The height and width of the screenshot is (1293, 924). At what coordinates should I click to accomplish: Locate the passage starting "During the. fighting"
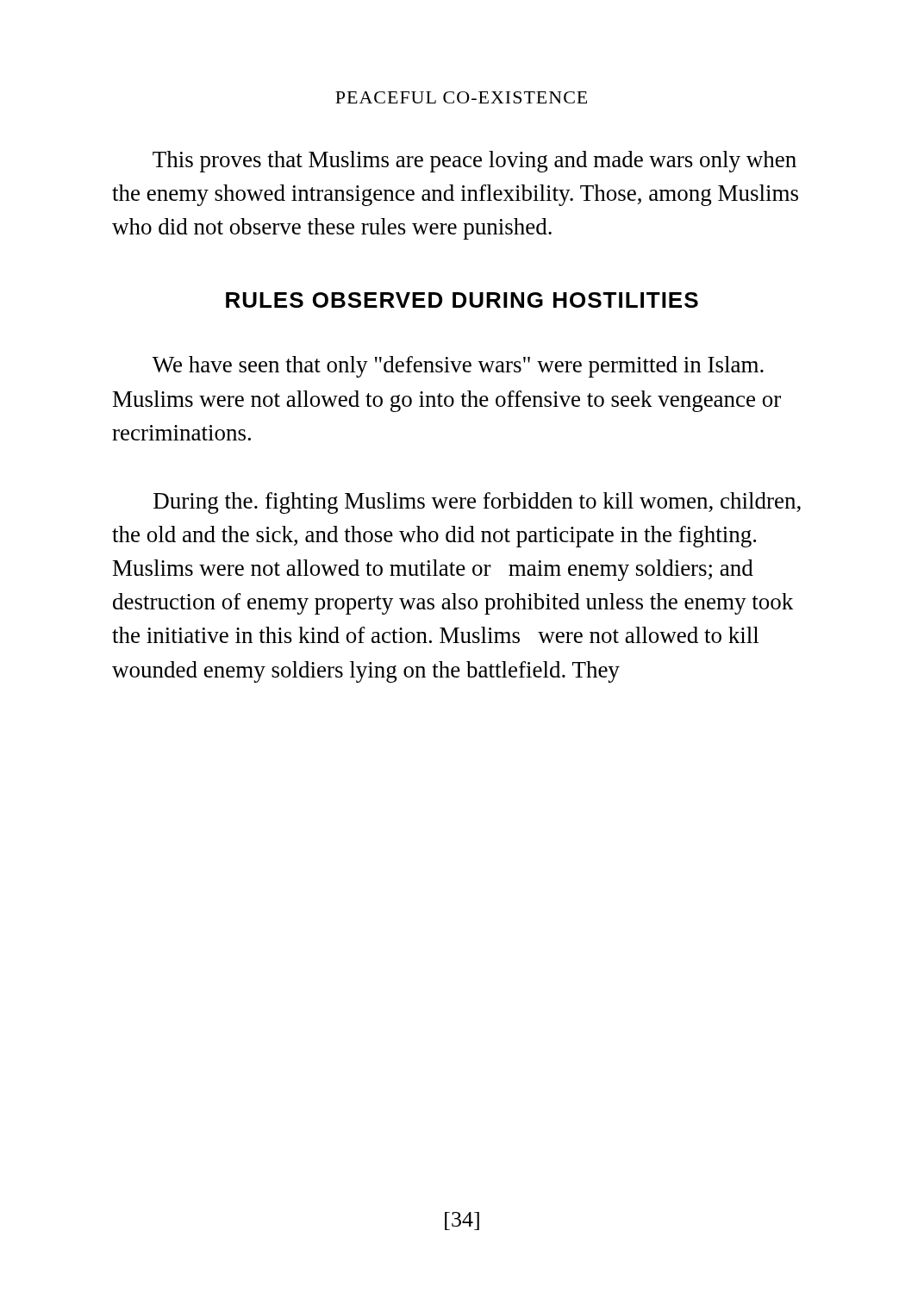tap(457, 585)
